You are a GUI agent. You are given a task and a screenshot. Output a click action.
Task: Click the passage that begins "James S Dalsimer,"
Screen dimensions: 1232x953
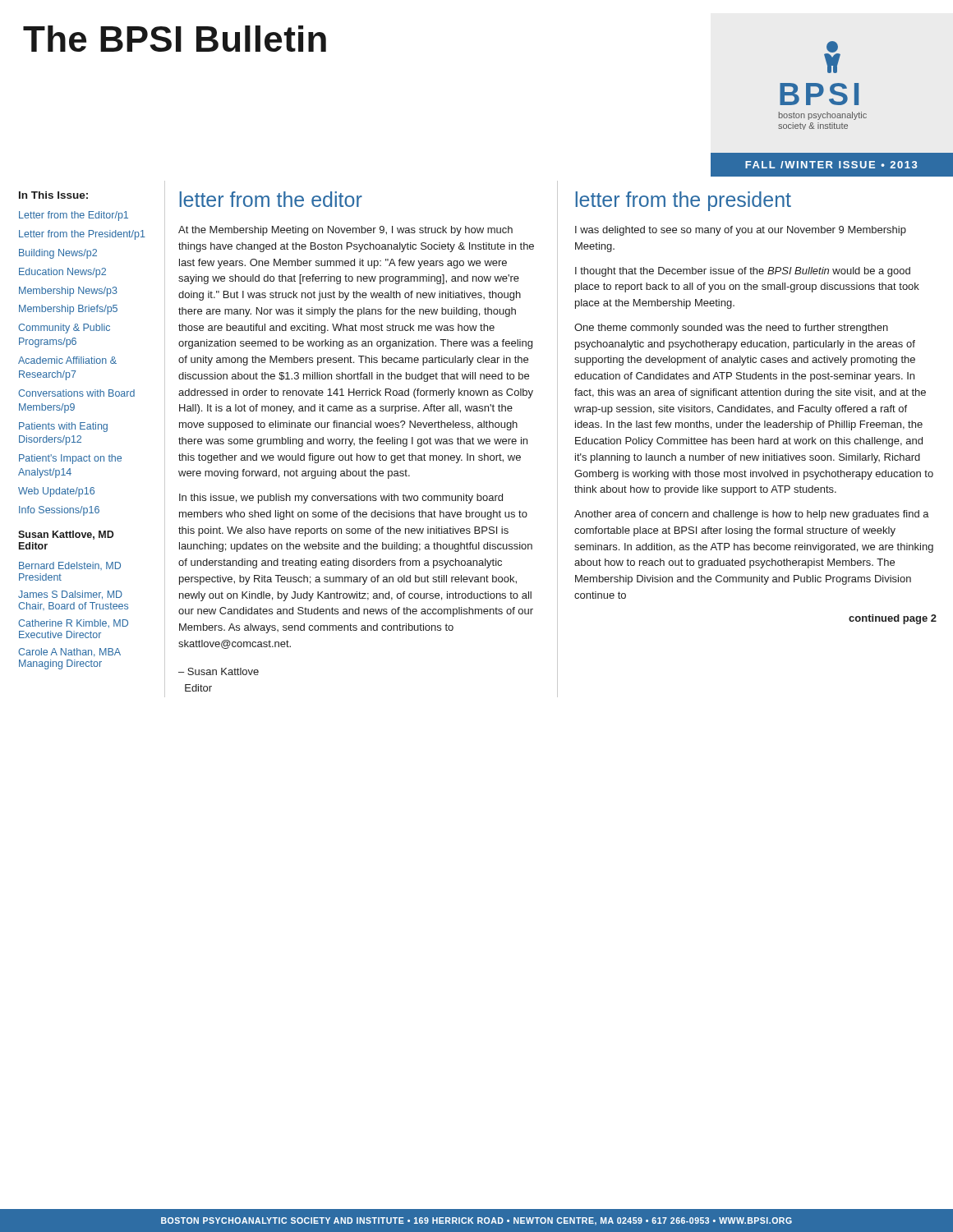[86, 600]
